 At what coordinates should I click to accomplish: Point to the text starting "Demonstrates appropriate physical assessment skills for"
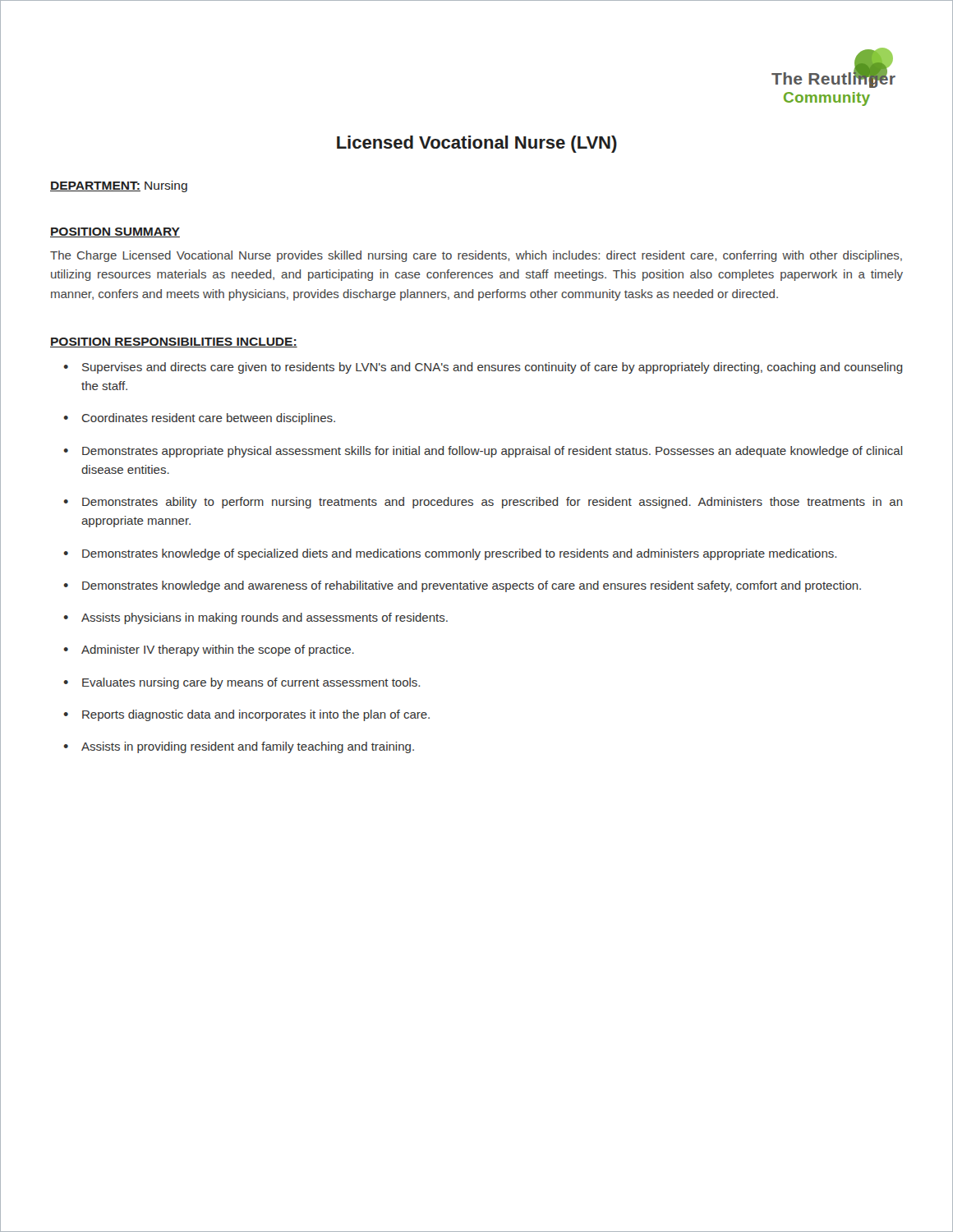point(492,460)
